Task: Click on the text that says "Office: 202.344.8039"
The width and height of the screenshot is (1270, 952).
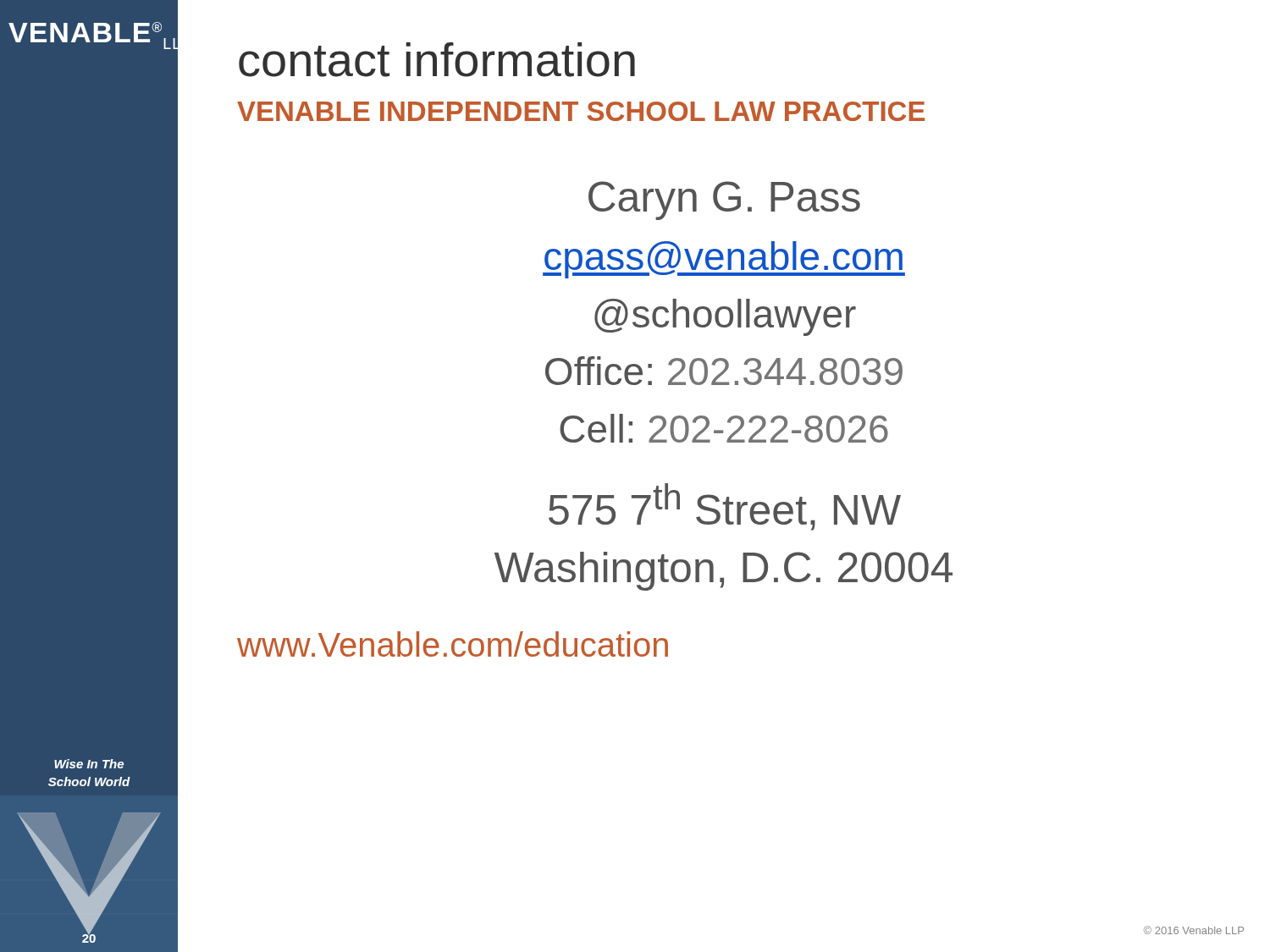Action: coord(724,372)
